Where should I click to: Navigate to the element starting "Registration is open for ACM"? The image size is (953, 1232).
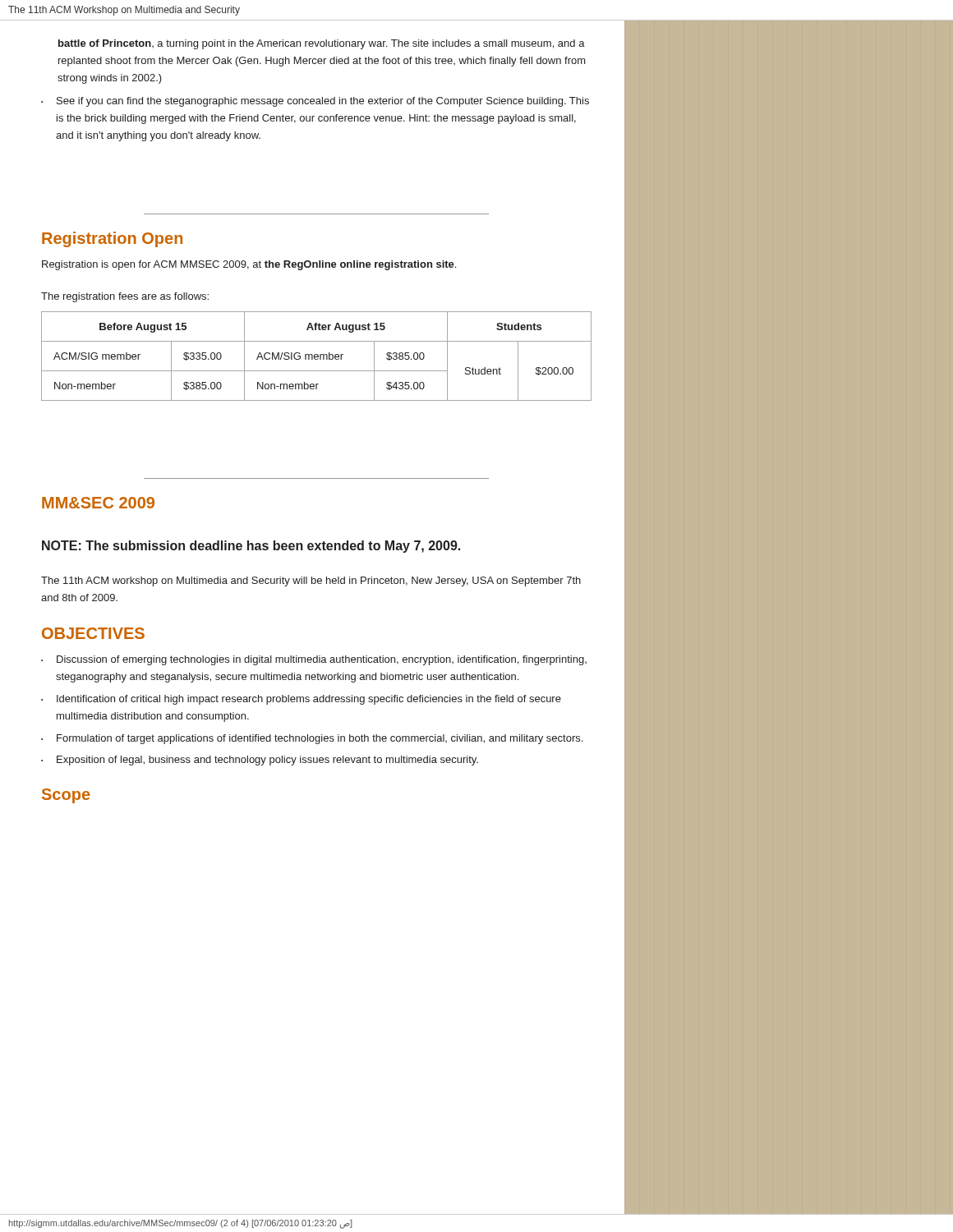[x=249, y=264]
